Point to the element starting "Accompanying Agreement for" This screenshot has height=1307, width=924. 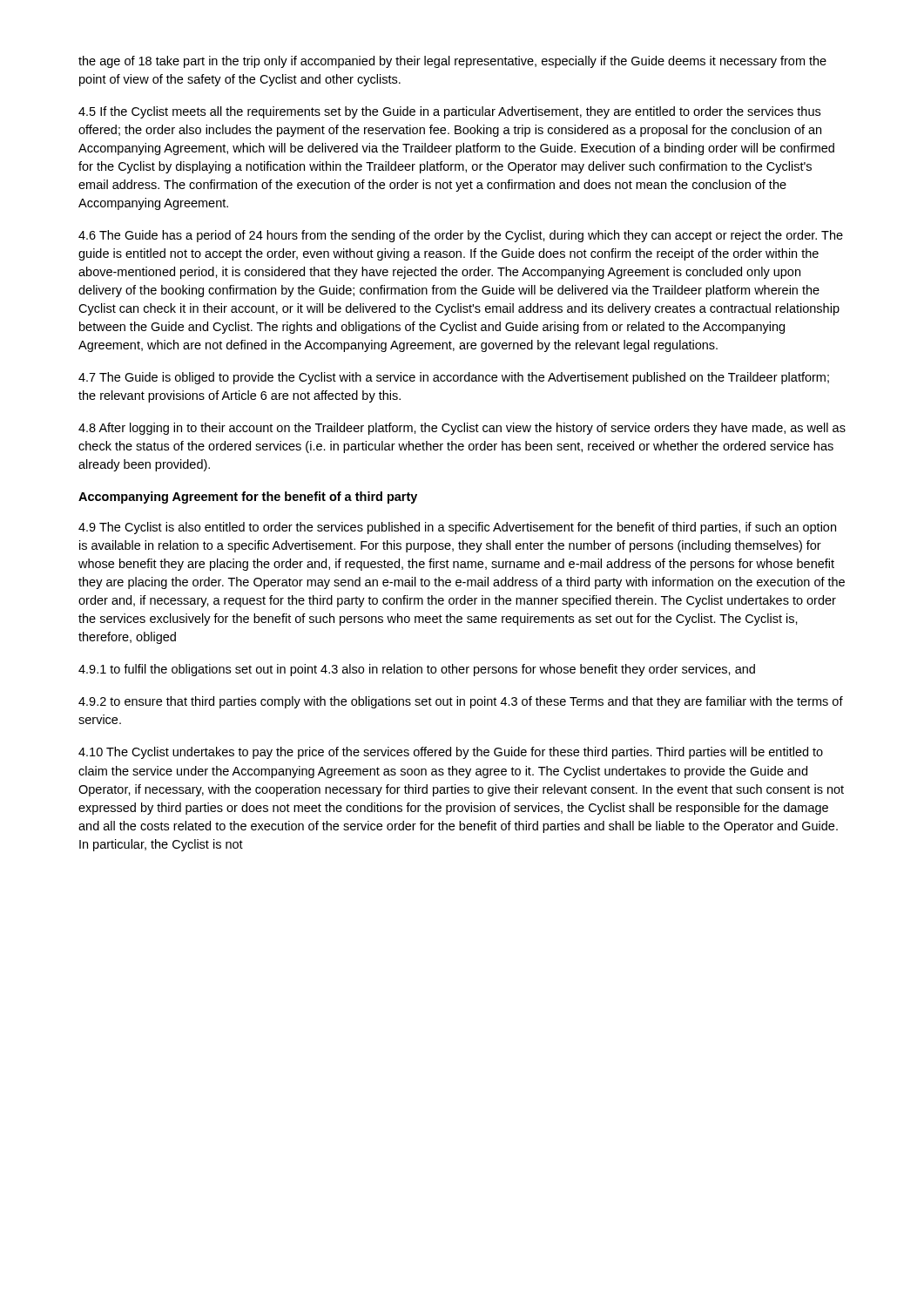coord(248,497)
